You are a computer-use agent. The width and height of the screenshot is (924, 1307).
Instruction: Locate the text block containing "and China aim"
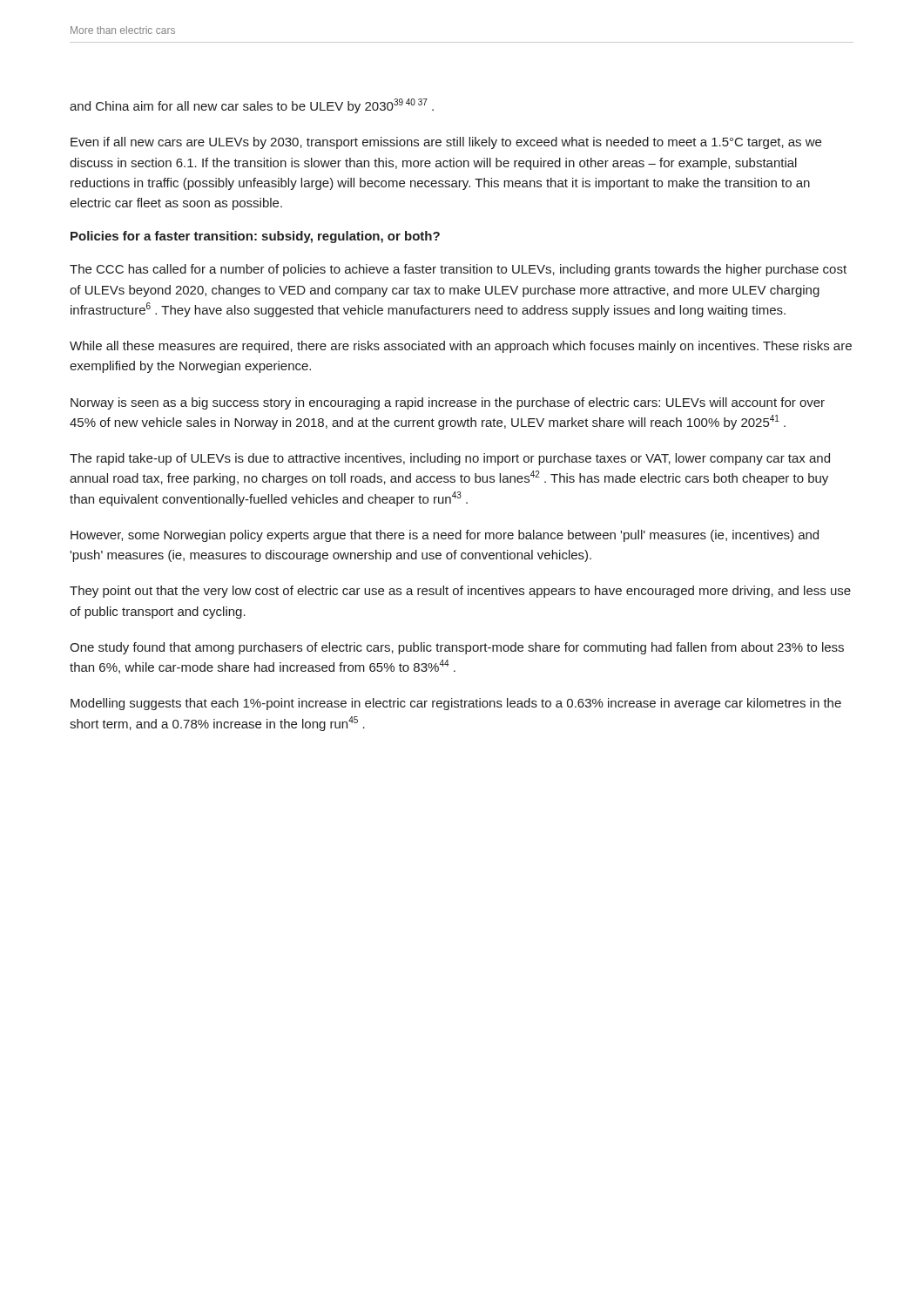pyautogui.click(x=252, y=105)
